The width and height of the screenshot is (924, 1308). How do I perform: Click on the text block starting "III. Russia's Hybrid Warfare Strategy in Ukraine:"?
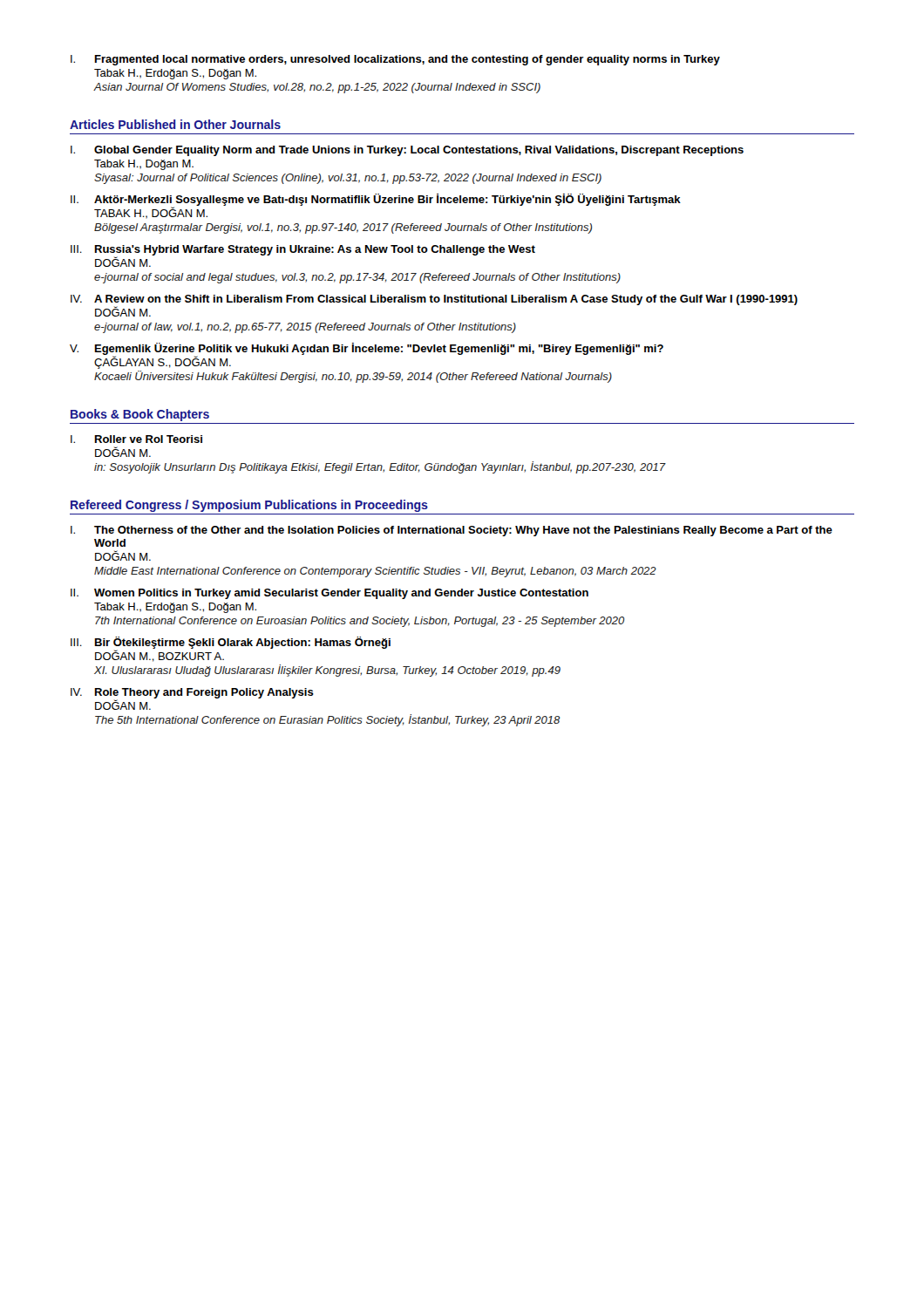(x=462, y=263)
